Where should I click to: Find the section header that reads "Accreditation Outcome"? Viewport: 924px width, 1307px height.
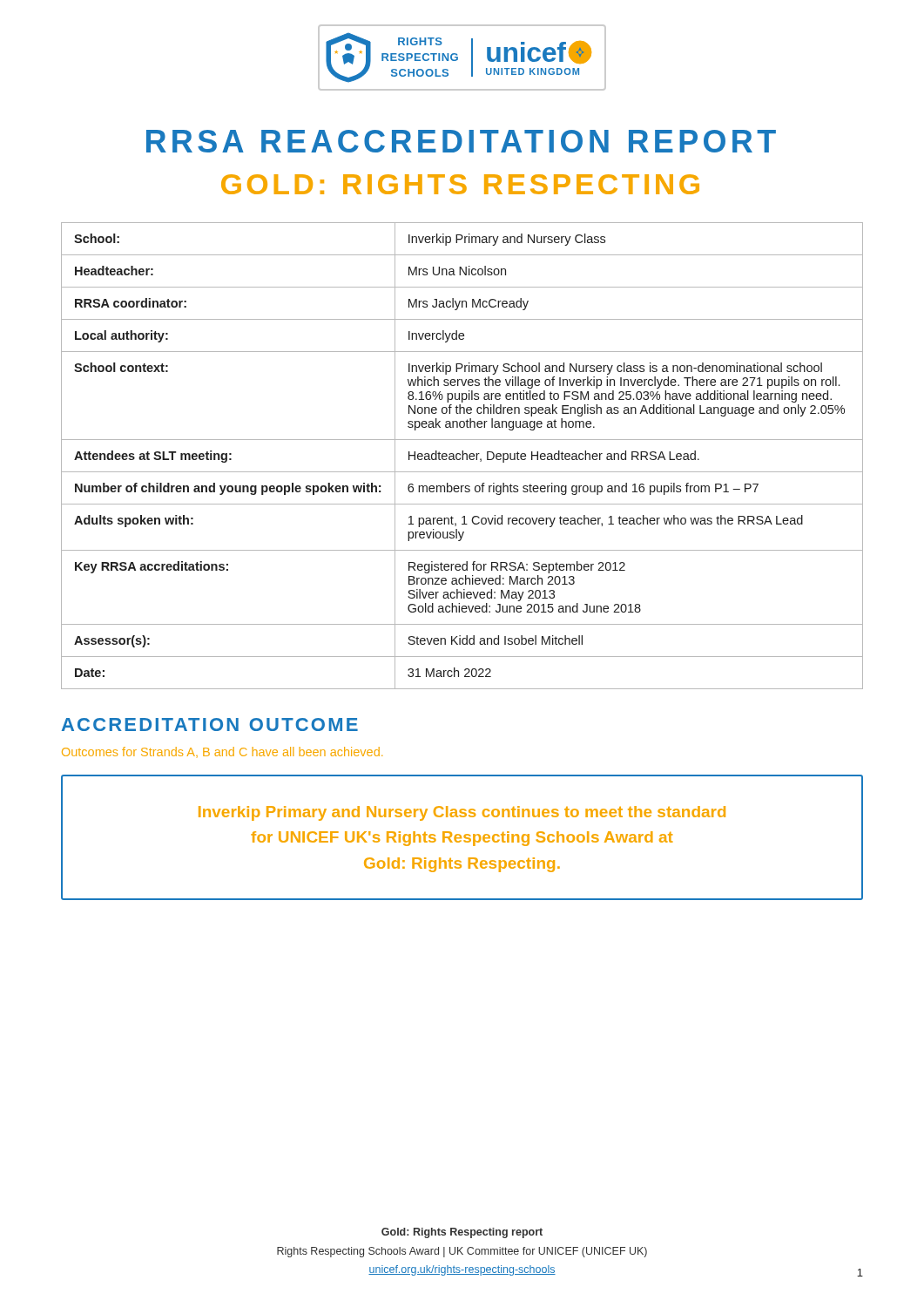click(x=211, y=725)
